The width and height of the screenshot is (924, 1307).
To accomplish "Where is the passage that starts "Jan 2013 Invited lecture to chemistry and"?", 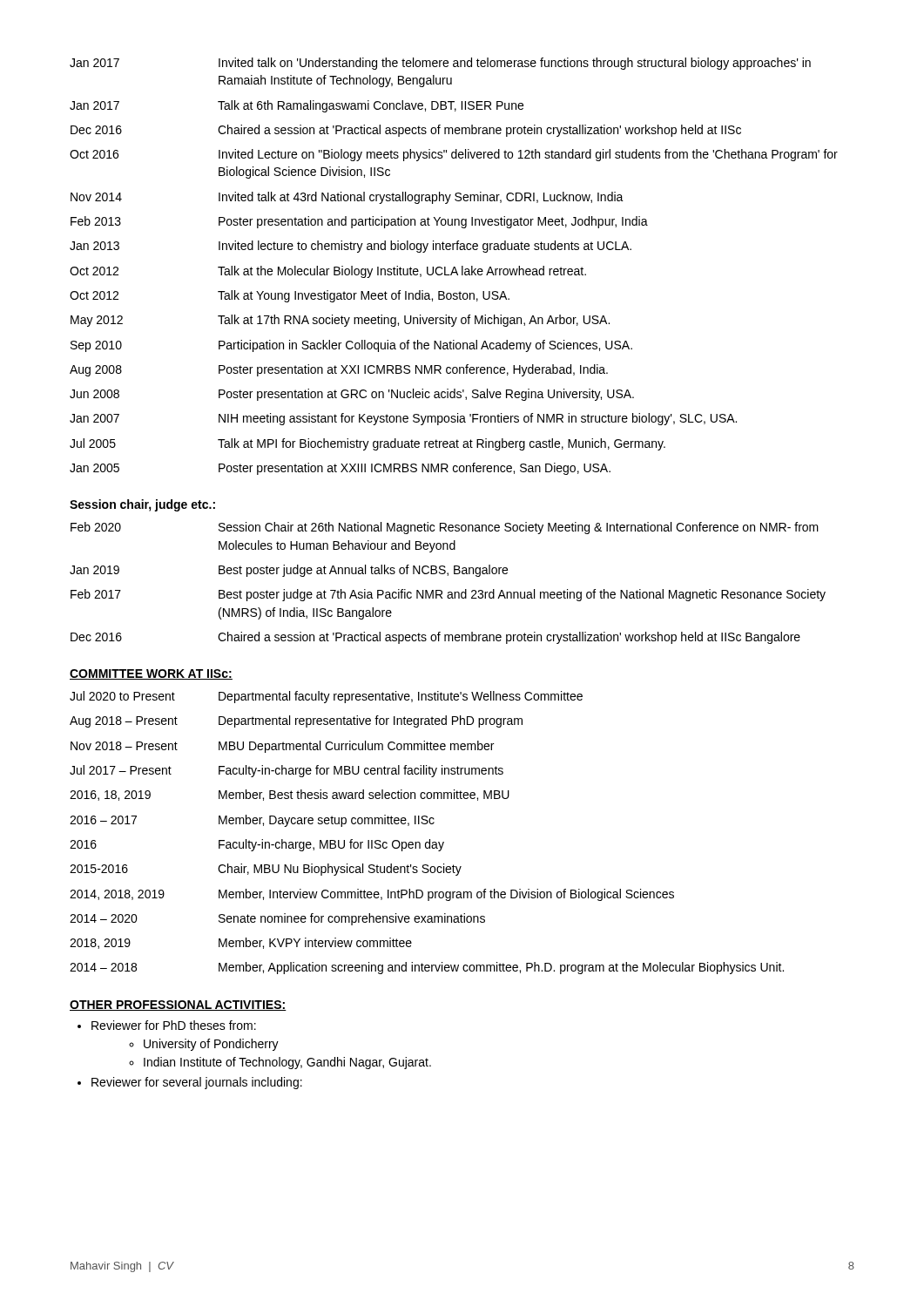I will 462,246.
